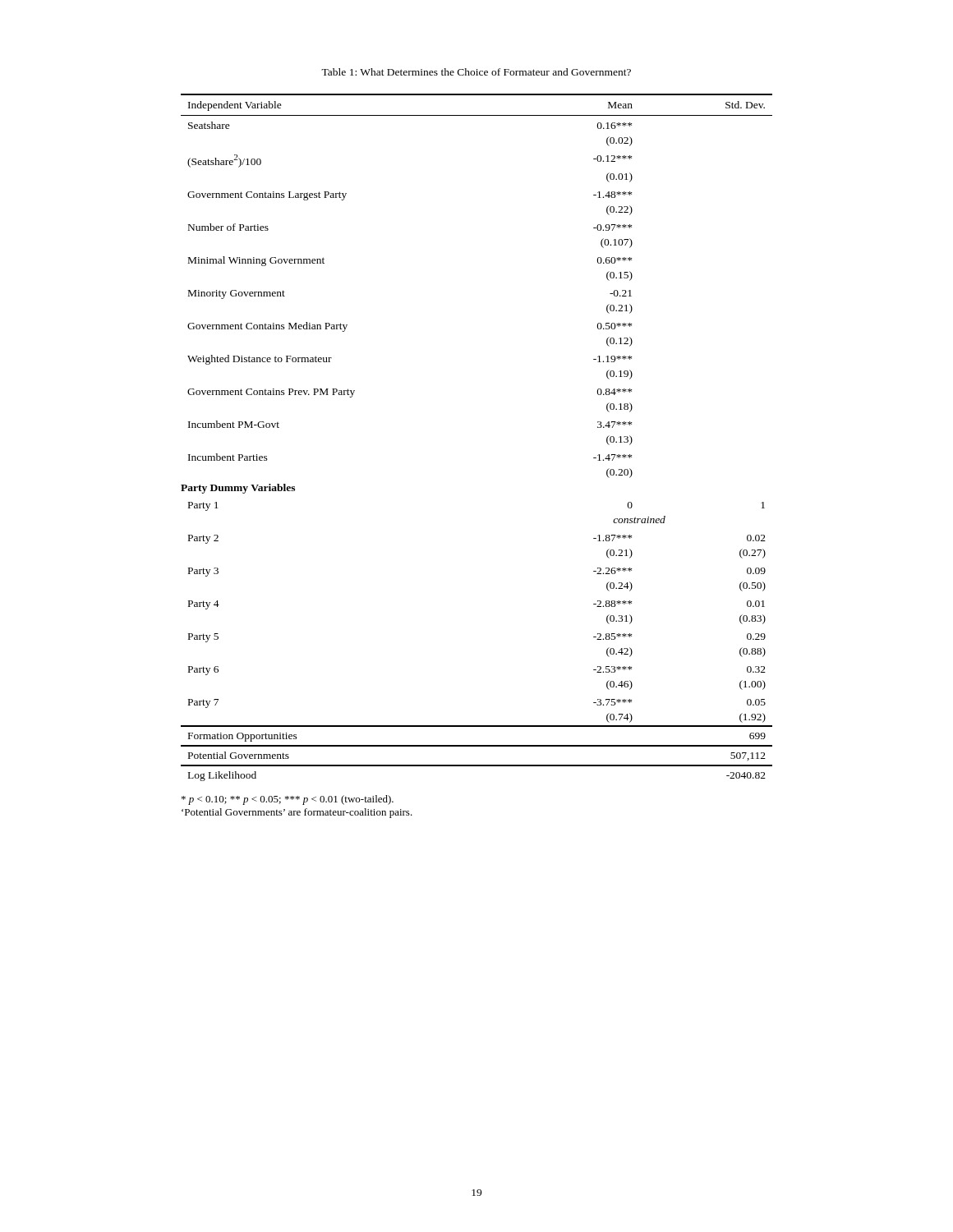
Task: Click on the block starting "Table 1: What Determines"
Action: tap(476, 72)
